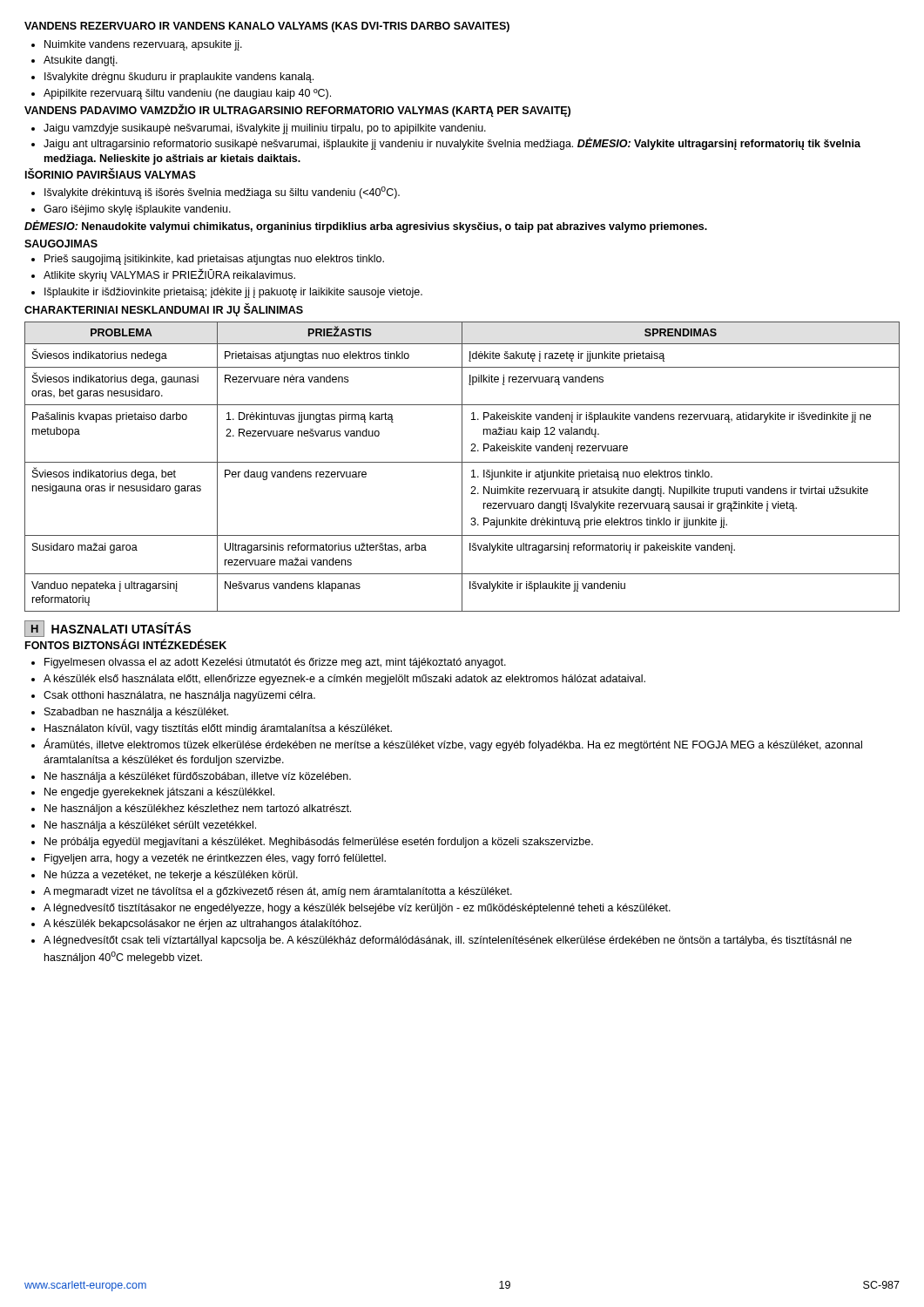Find the region starting "Áramütés, illetve elektromos tüzek"
Image resolution: width=924 pixels, height=1307 pixels.
[x=453, y=752]
